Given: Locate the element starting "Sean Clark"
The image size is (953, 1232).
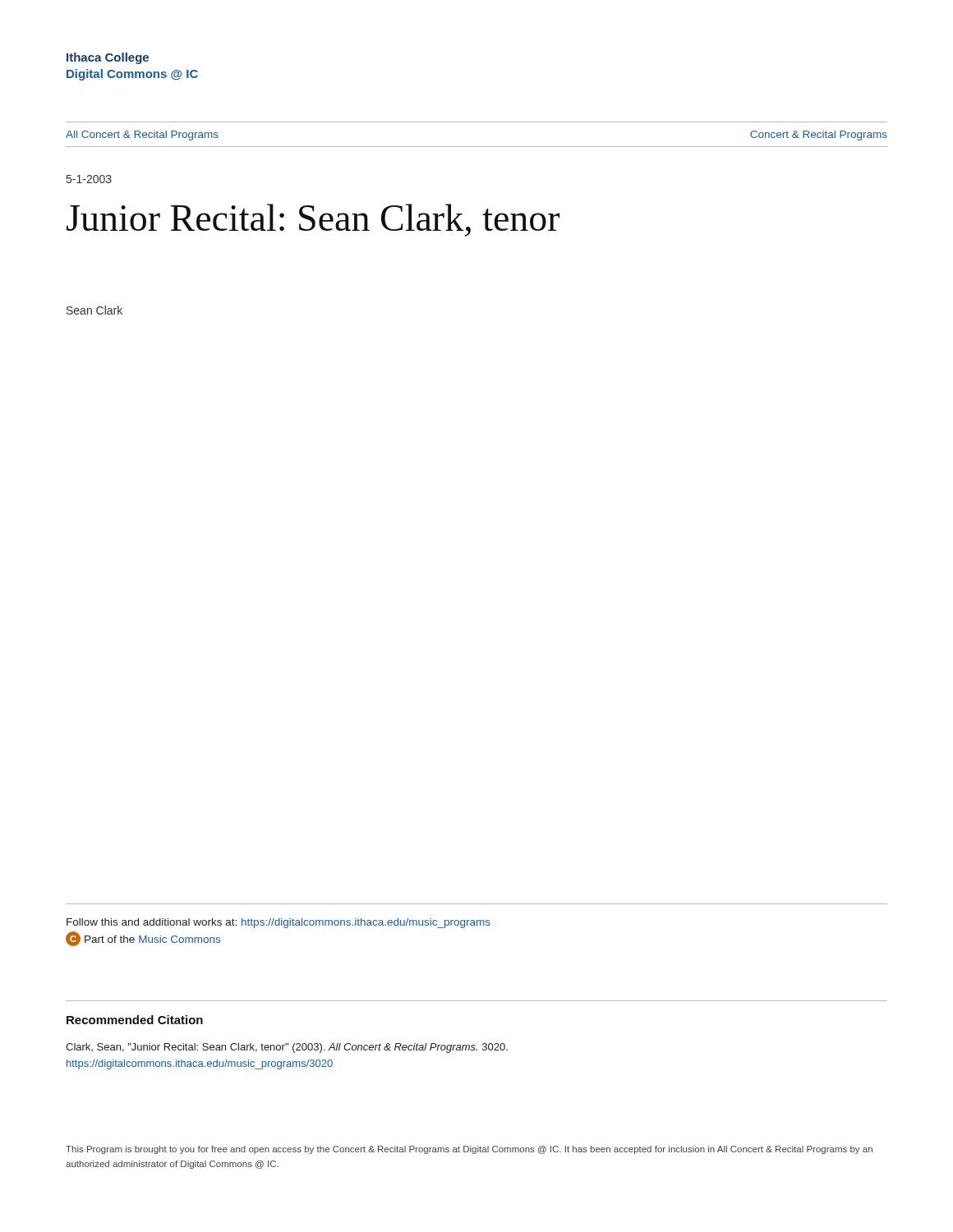Looking at the screenshot, I should [94, 310].
